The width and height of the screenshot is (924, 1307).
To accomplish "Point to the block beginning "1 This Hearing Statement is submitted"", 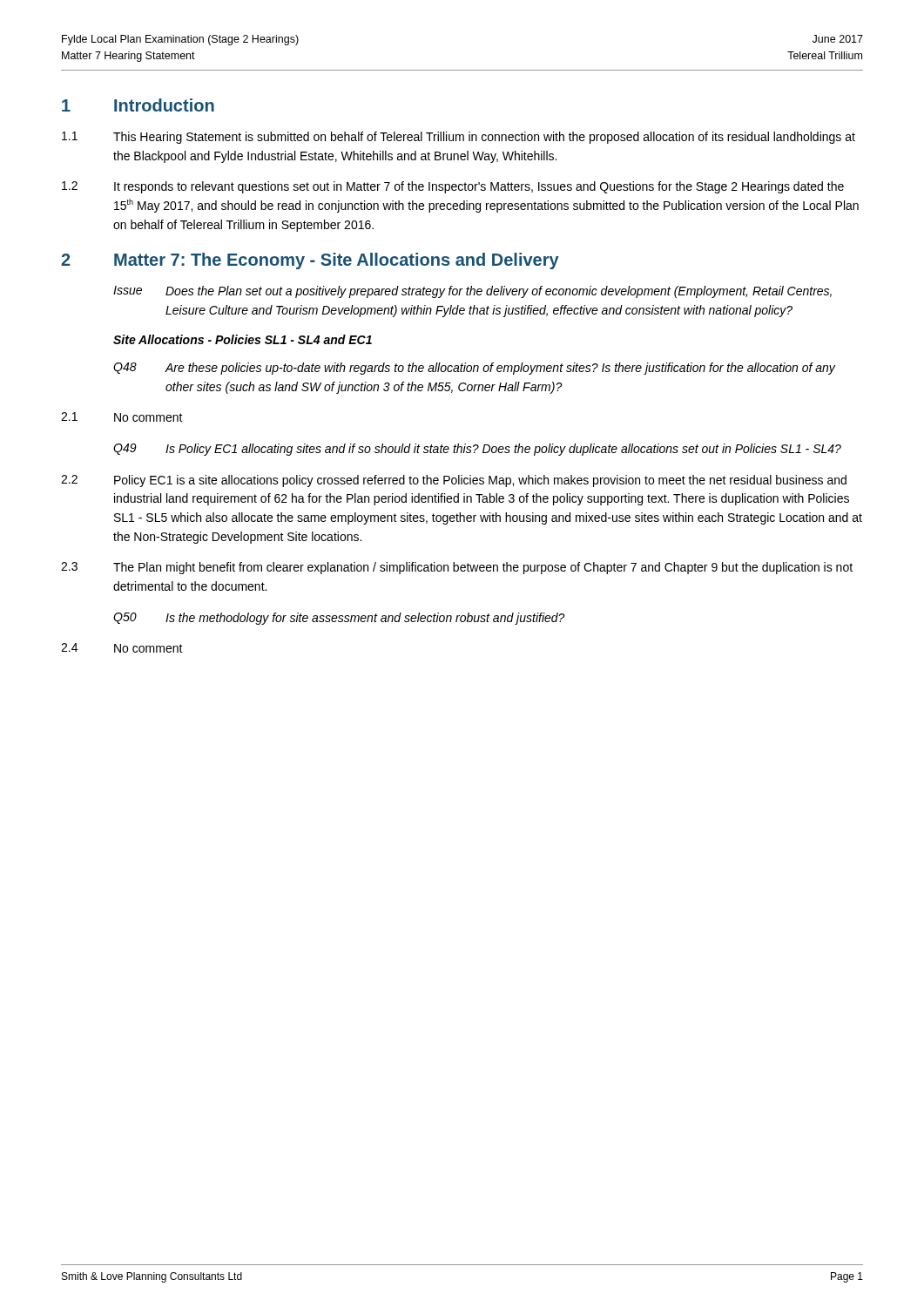I will coord(462,147).
